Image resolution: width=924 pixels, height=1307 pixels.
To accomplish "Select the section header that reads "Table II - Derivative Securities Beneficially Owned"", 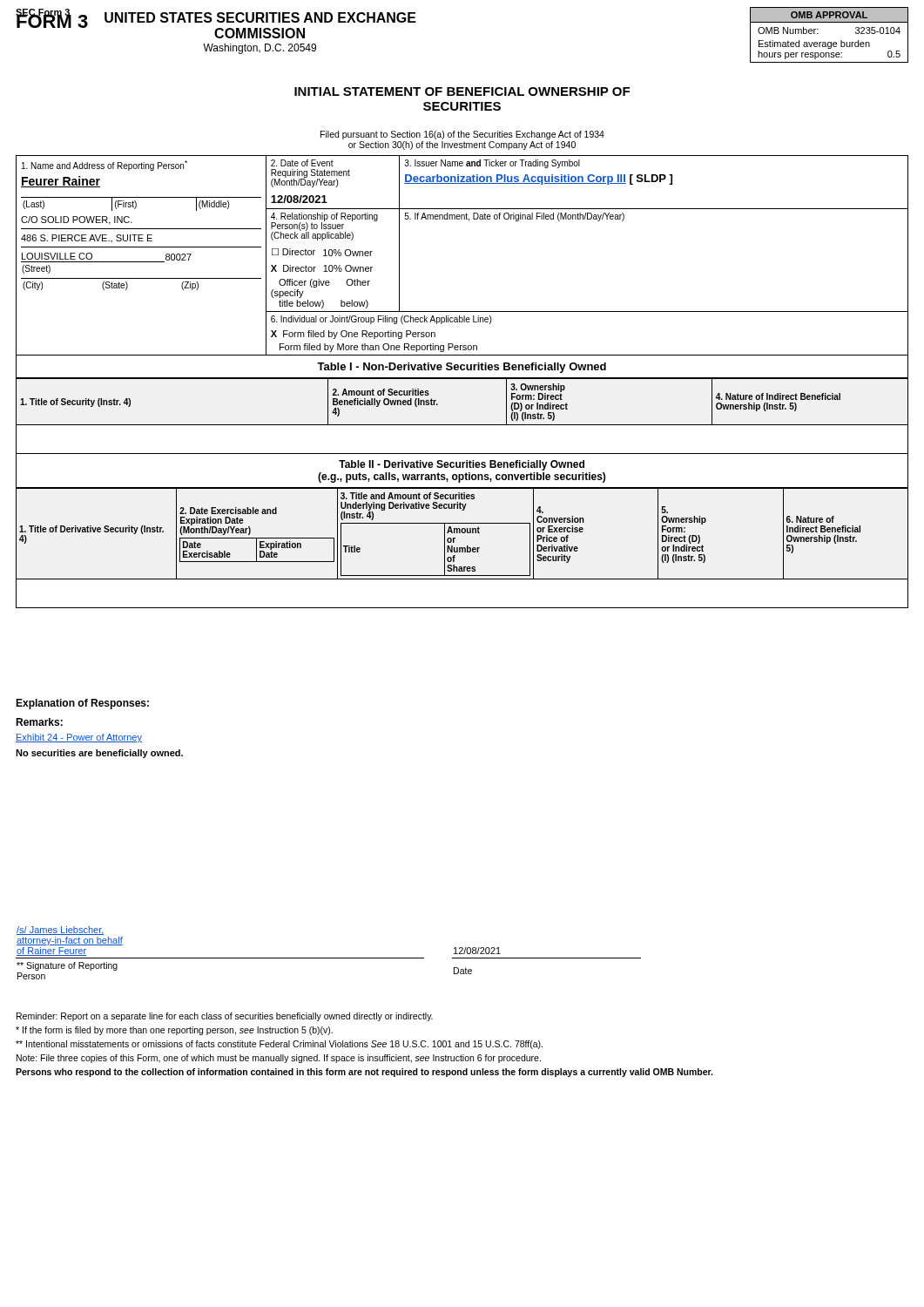I will (x=462, y=471).
